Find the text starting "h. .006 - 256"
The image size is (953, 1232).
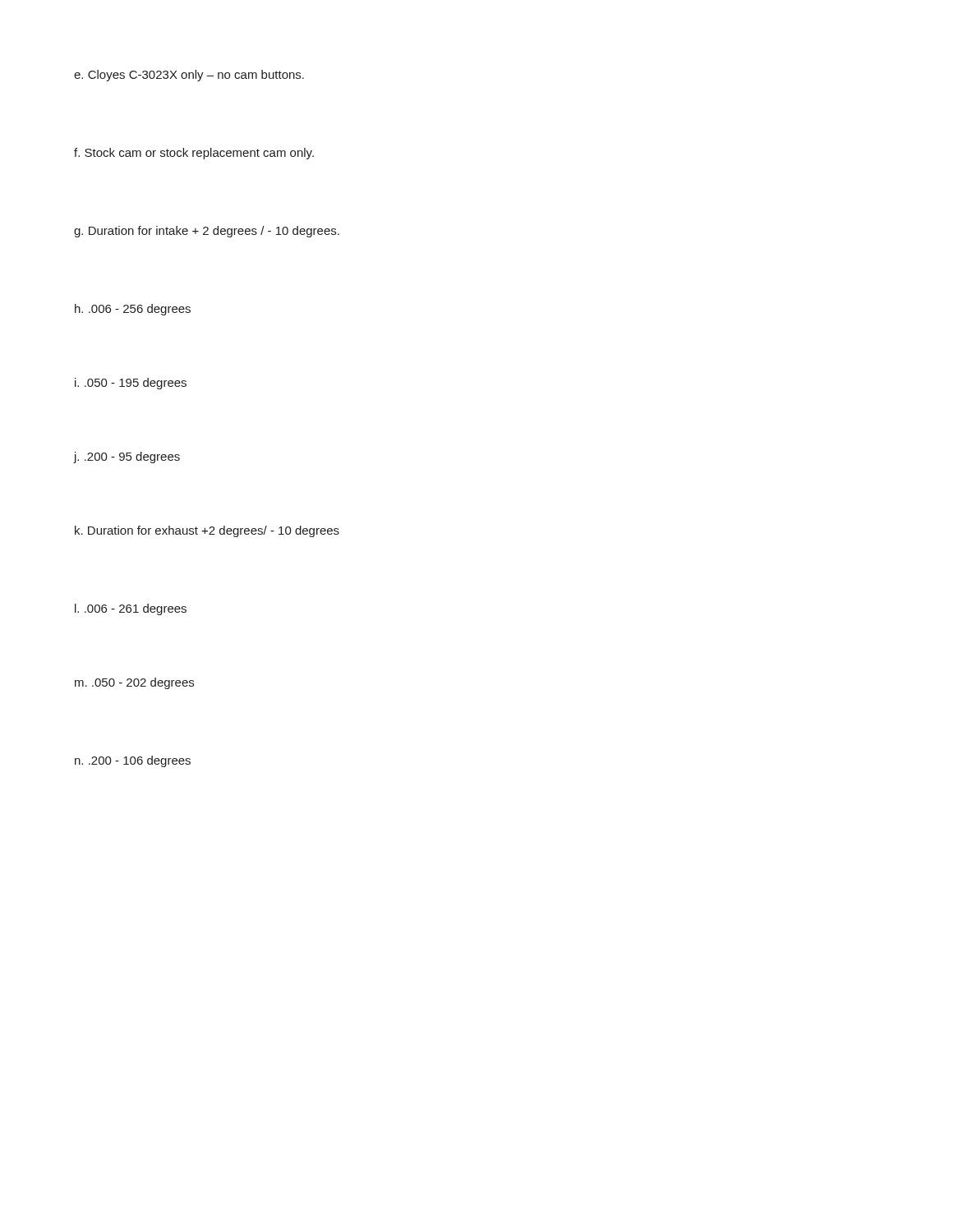(133, 308)
